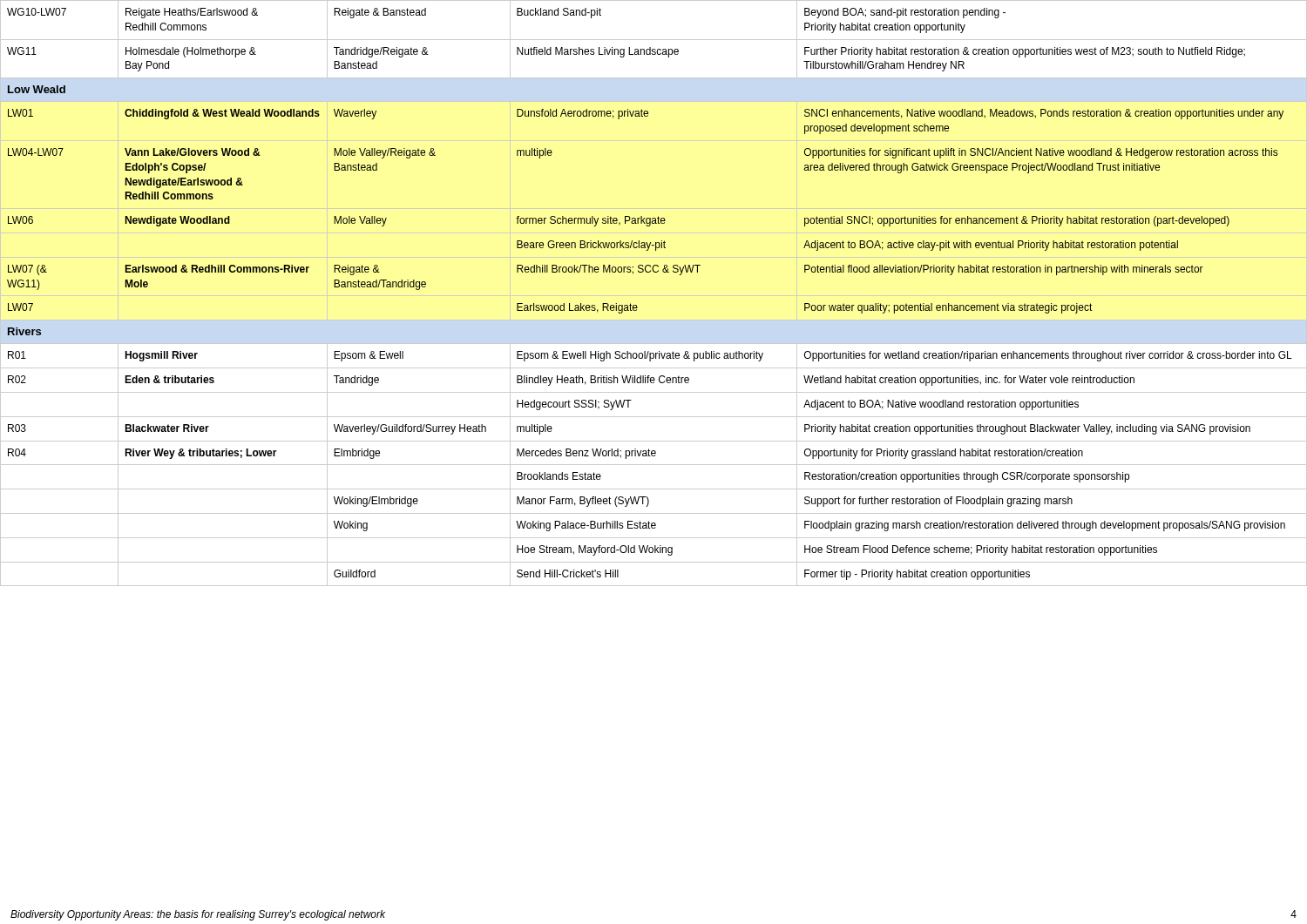The height and width of the screenshot is (924, 1307).
Task: Find the table that mentions "Priority habitat creation opportunities throughout"
Action: coord(654,450)
